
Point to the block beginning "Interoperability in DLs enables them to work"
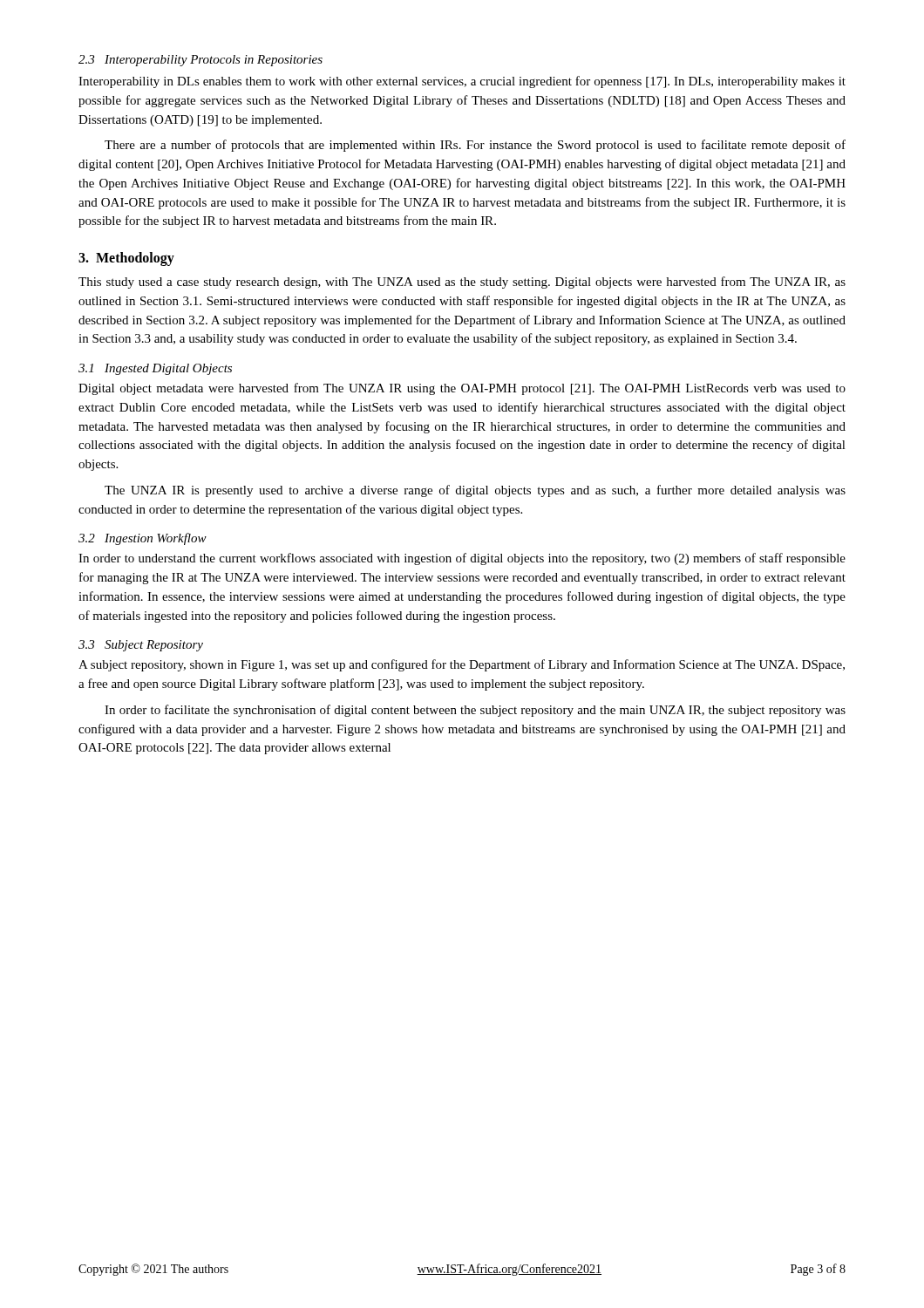462,101
